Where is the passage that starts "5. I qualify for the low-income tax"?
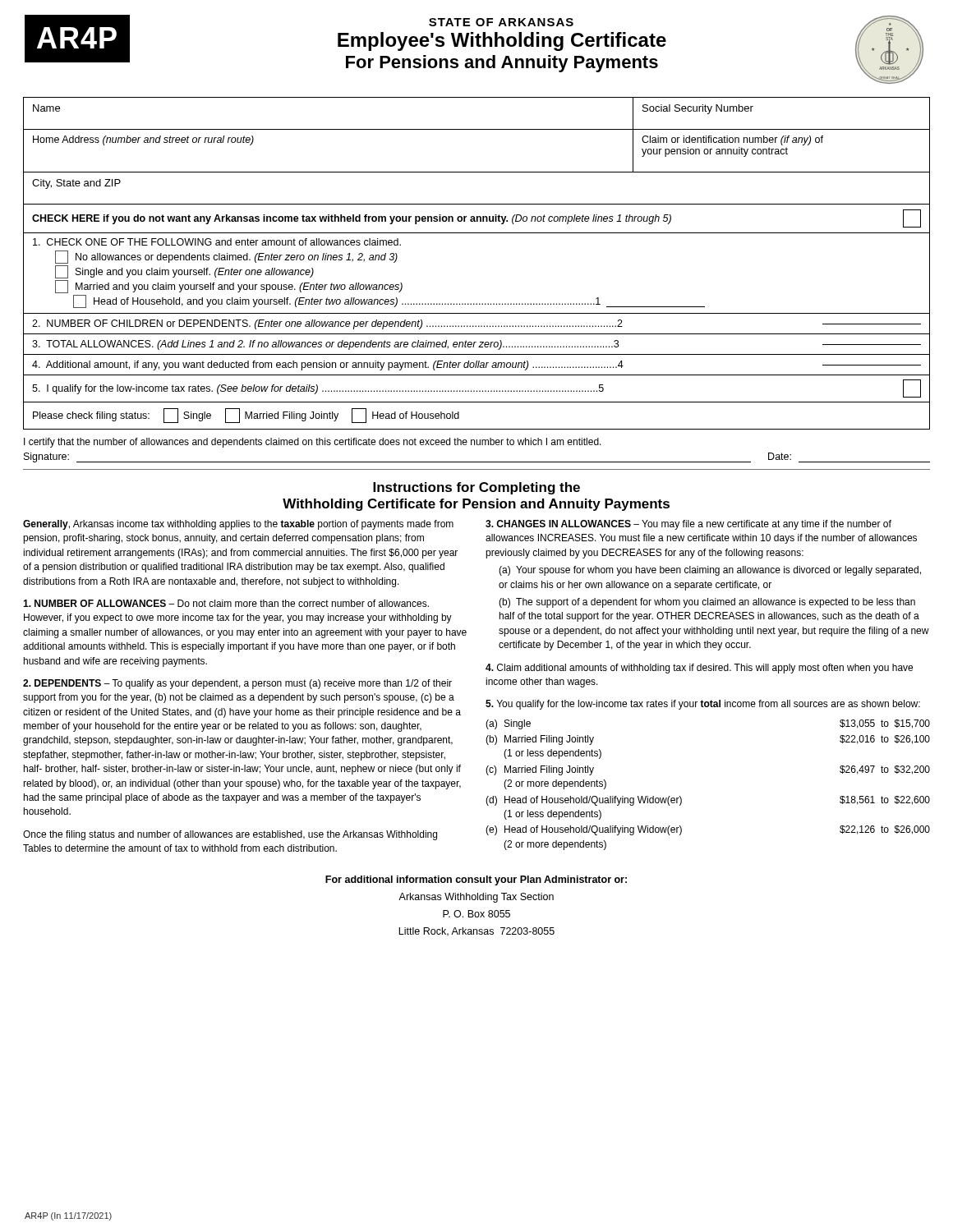953x1232 pixels. (x=476, y=389)
